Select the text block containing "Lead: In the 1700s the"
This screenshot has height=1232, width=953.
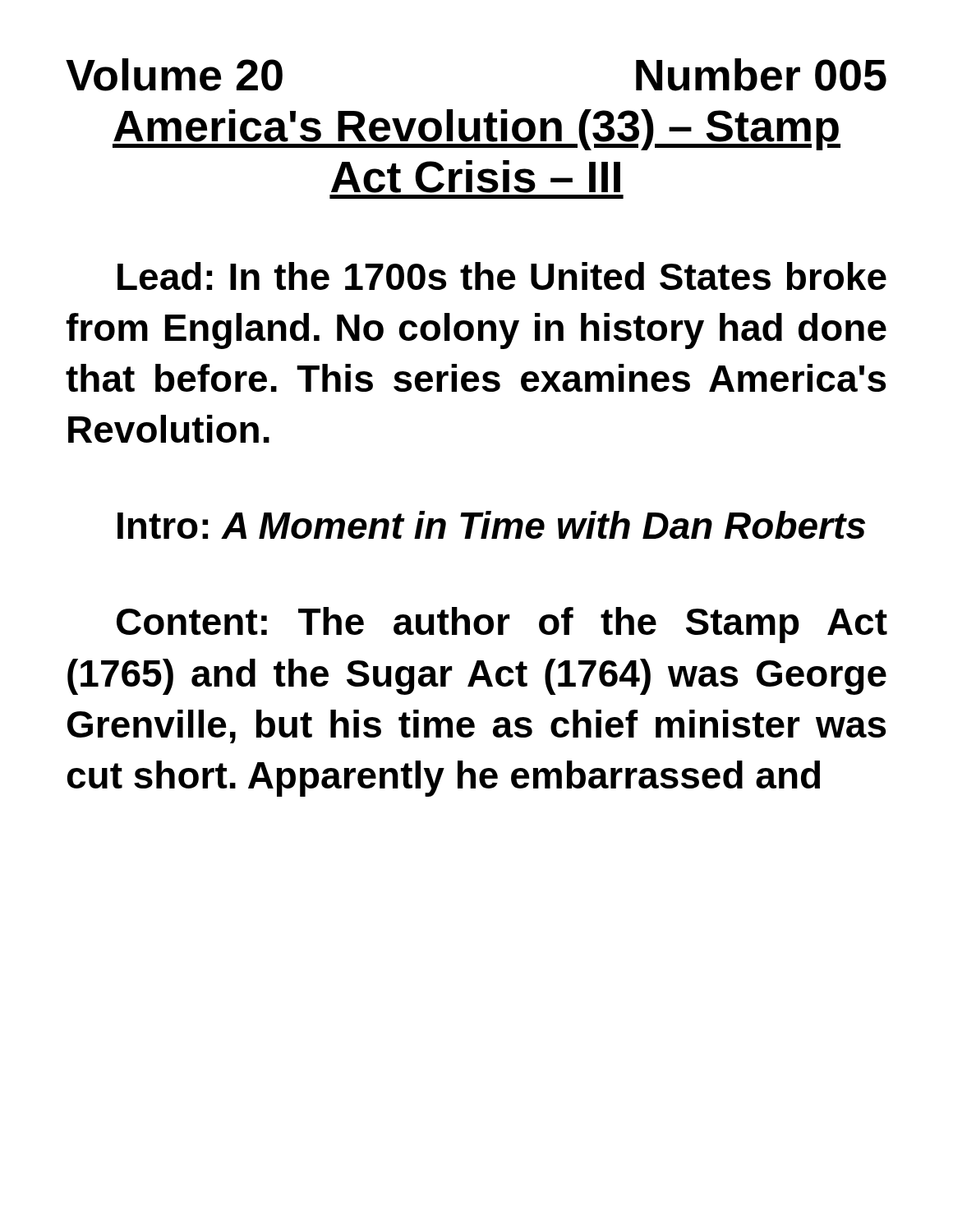(476, 353)
